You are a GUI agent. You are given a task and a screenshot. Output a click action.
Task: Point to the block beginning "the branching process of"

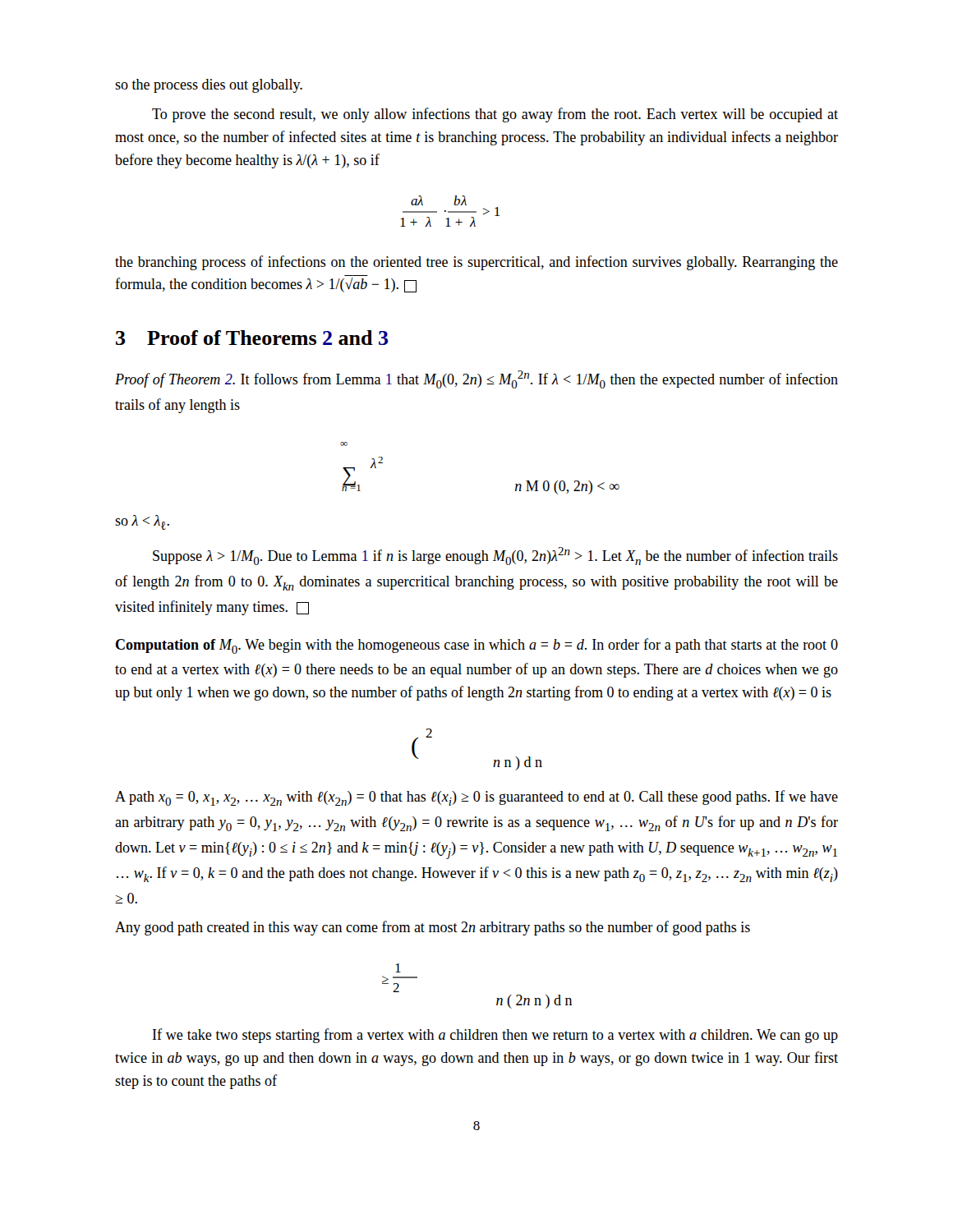pyautogui.click(x=476, y=273)
